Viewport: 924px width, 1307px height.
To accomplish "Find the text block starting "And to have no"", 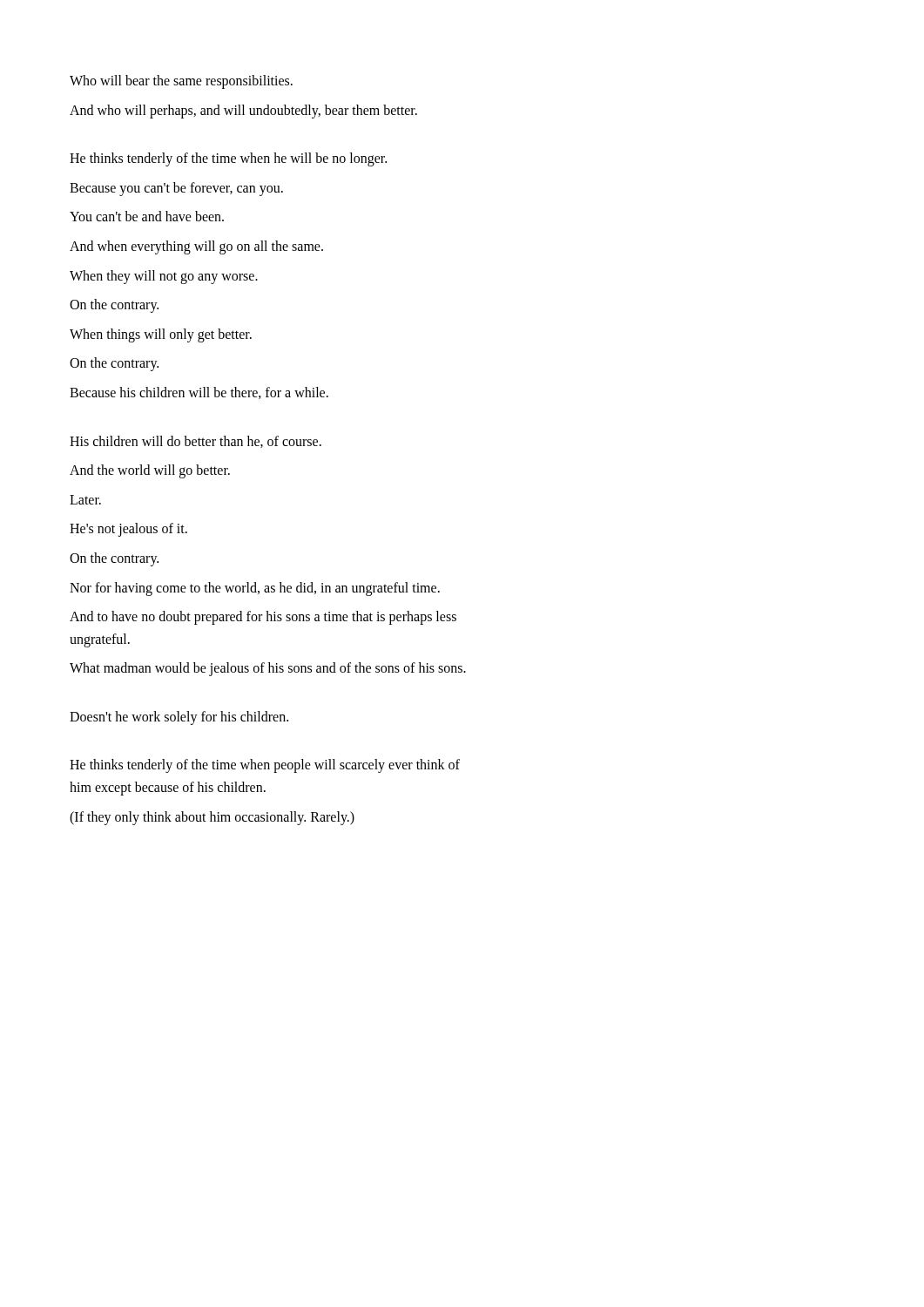I will coord(263,628).
